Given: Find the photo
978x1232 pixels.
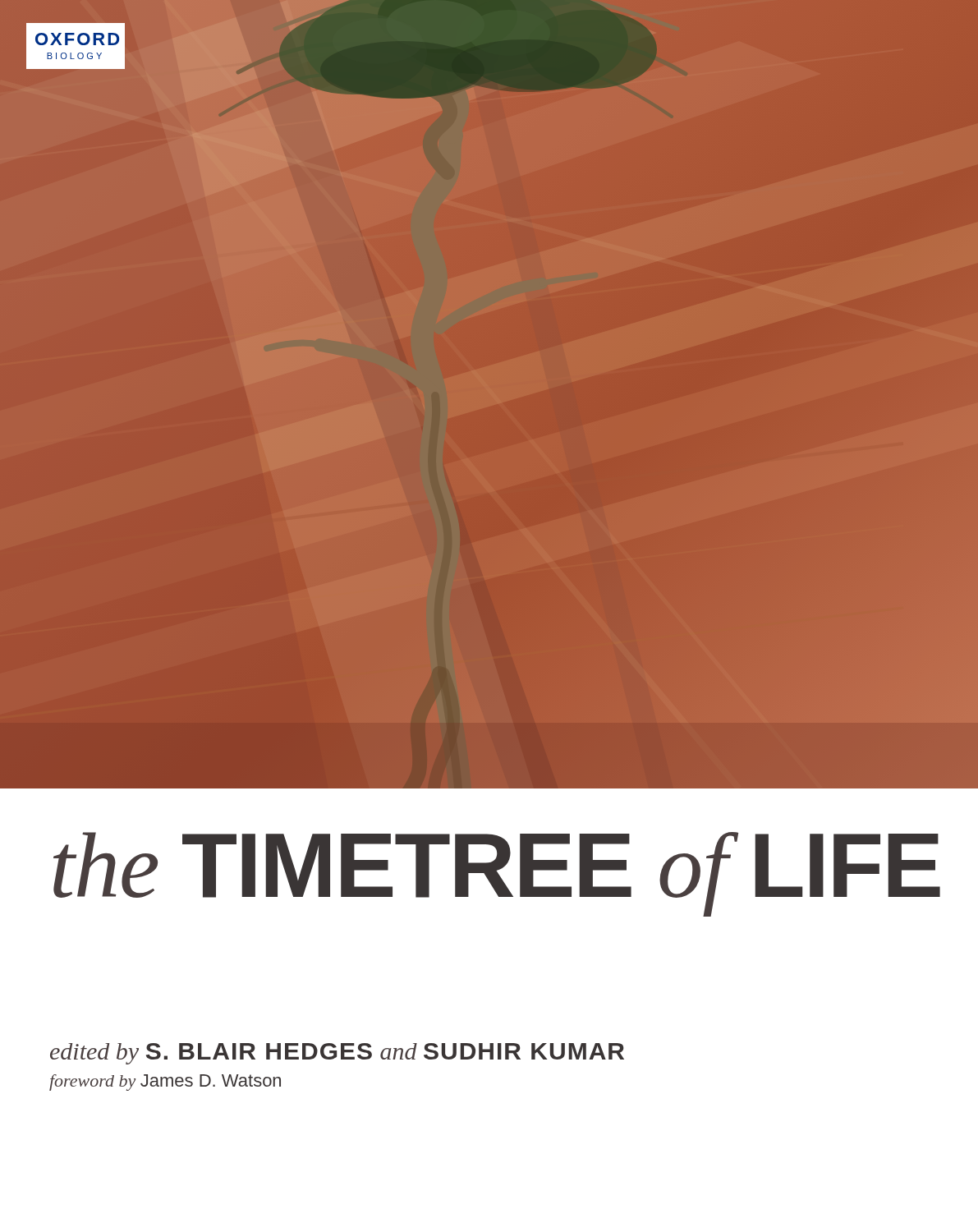Looking at the screenshot, I should (x=489, y=394).
